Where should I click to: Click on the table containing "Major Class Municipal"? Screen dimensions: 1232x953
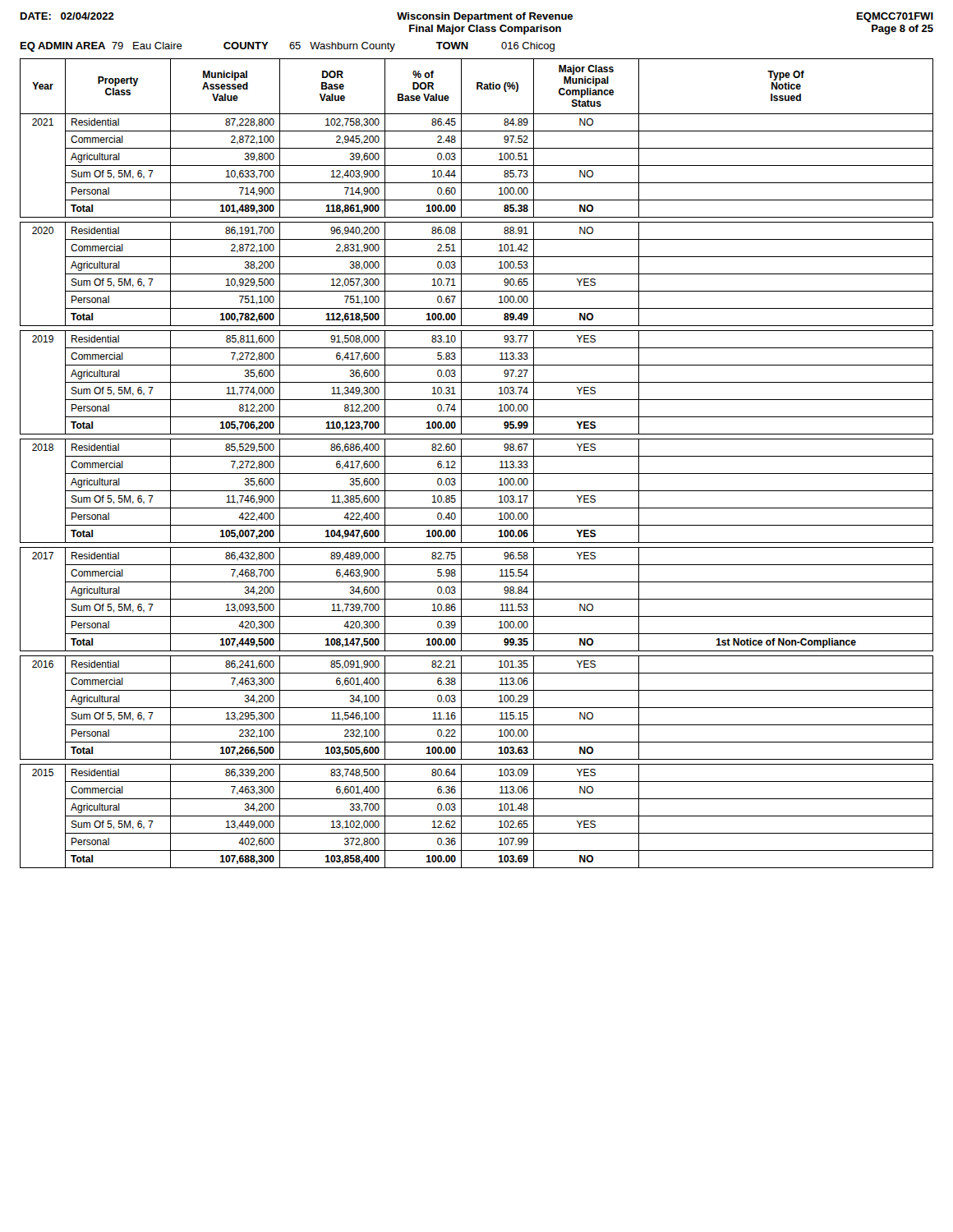coord(476,463)
